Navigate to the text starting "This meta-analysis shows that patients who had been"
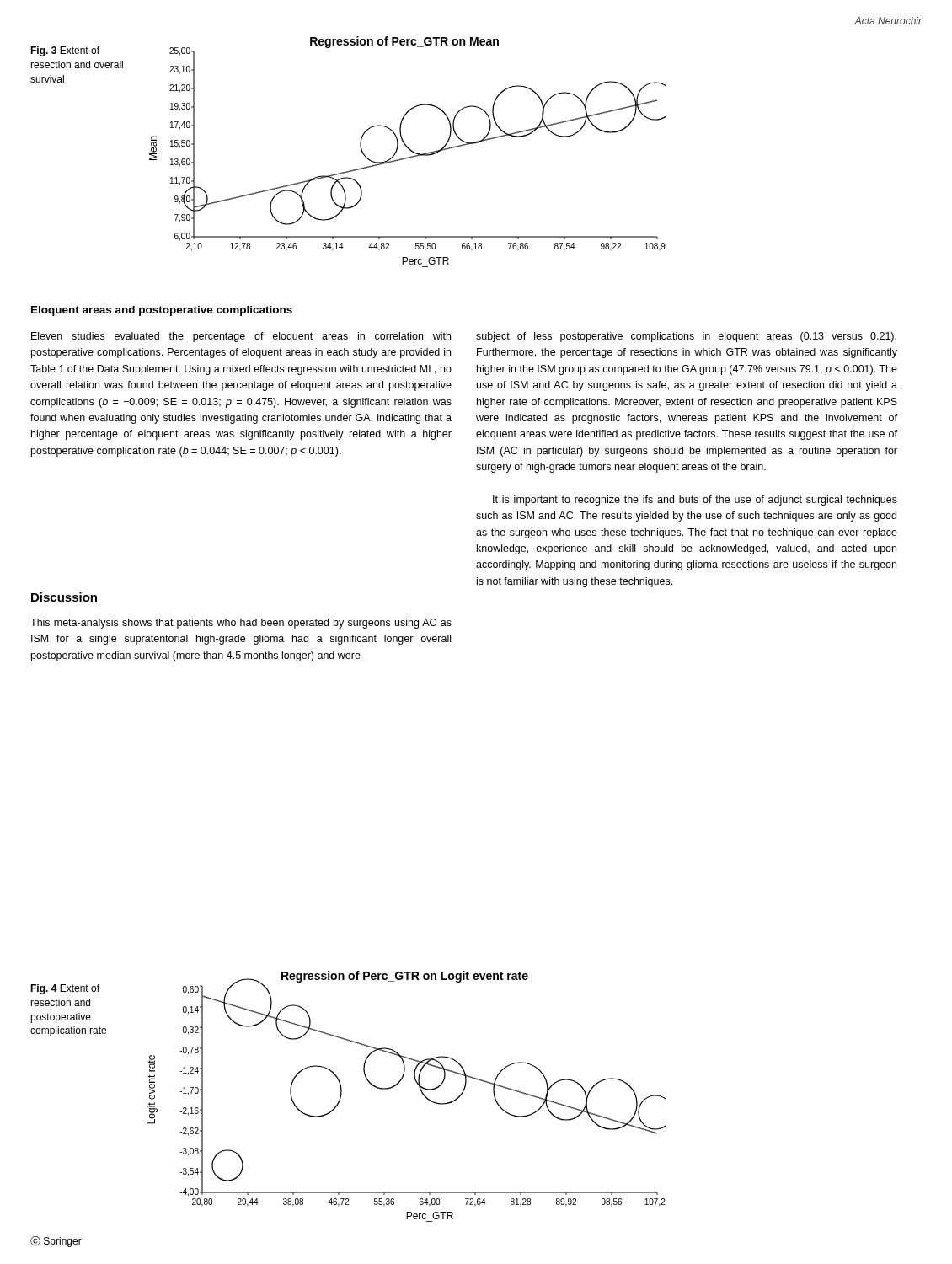Image resolution: width=952 pixels, height=1264 pixels. coord(241,639)
